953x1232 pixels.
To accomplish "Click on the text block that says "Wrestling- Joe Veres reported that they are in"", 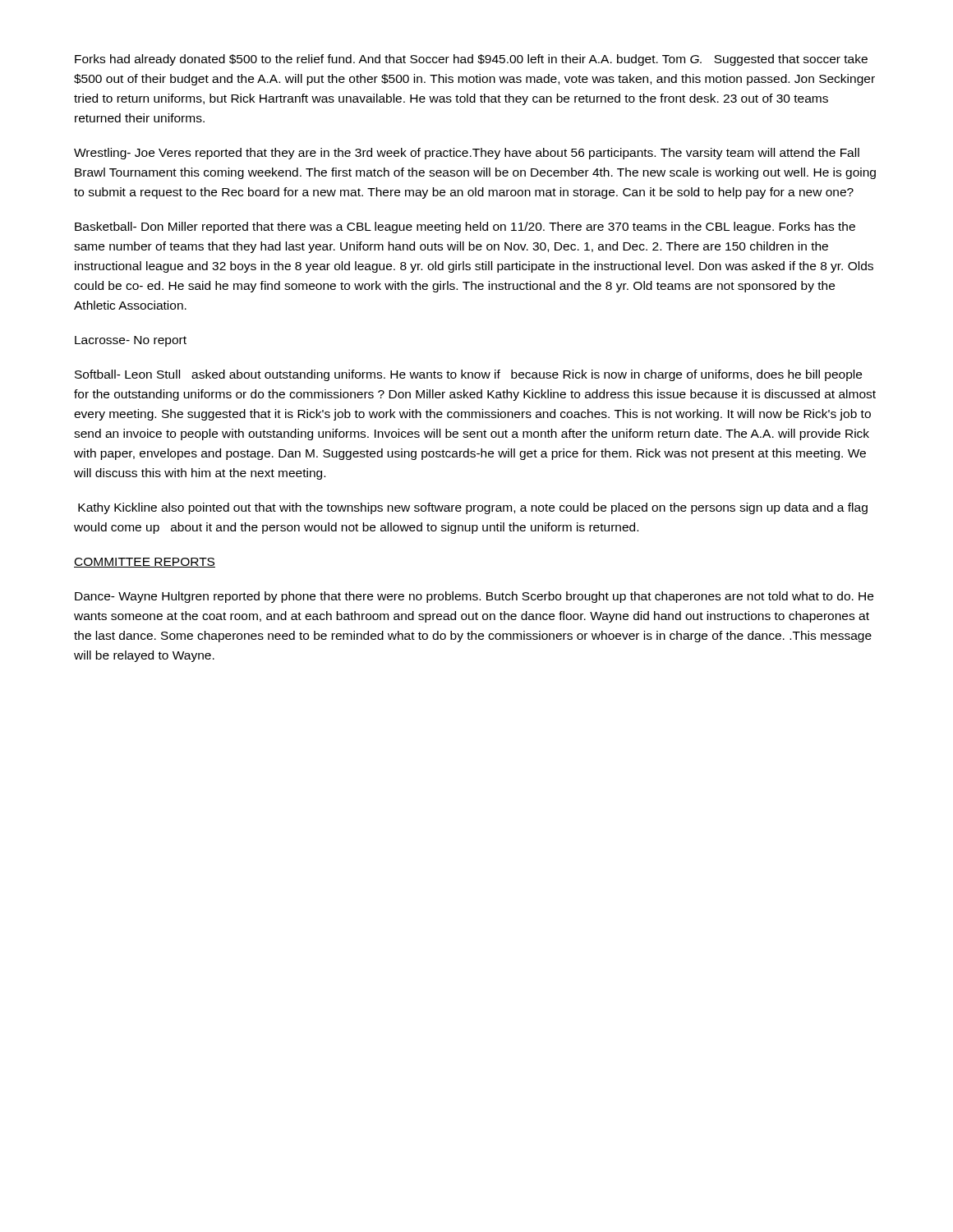I will coord(475,172).
